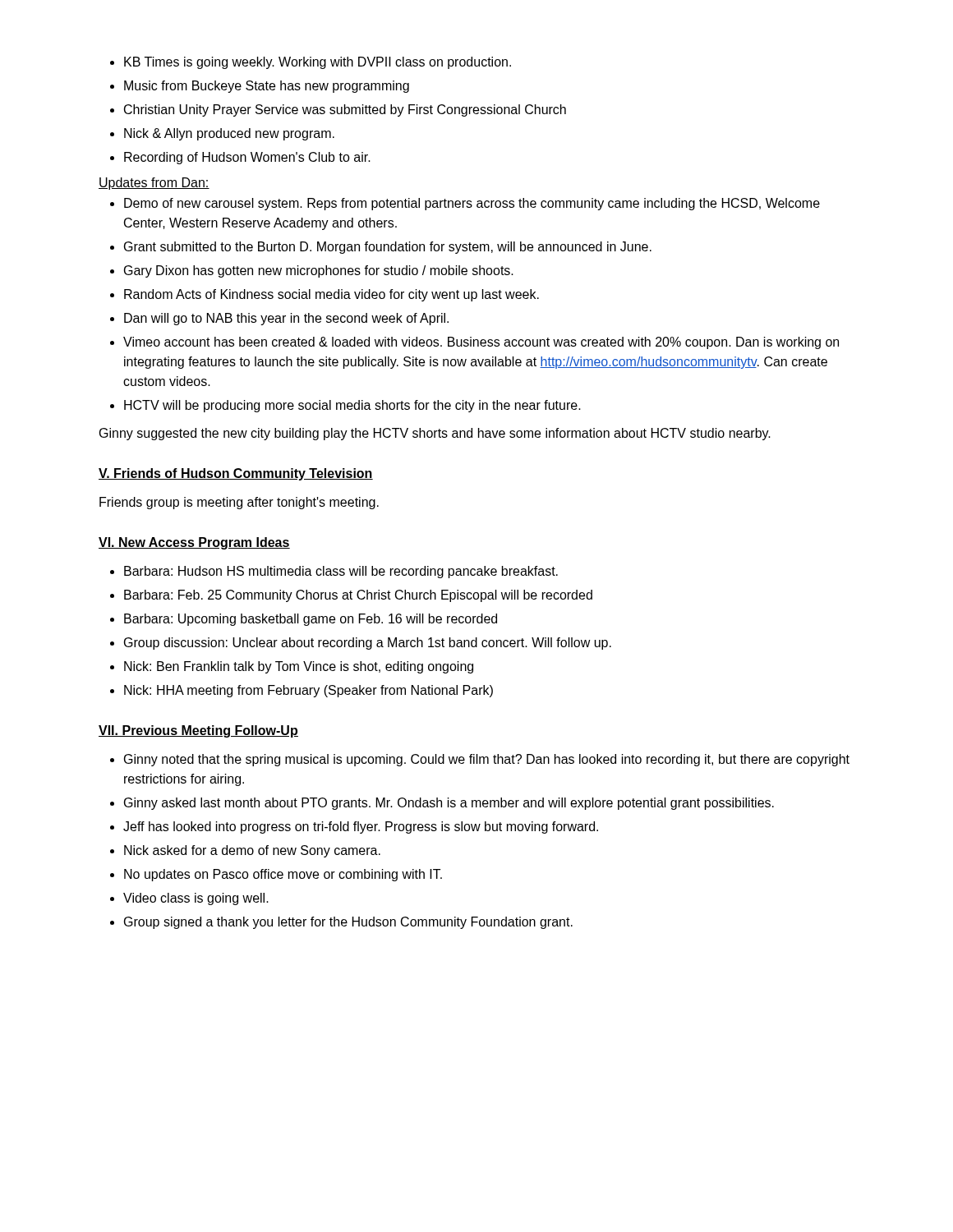Select the list item that reads "Nick: Ben Franklin talk by Tom Vince is"
953x1232 pixels.
pyautogui.click(x=299, y=667)
